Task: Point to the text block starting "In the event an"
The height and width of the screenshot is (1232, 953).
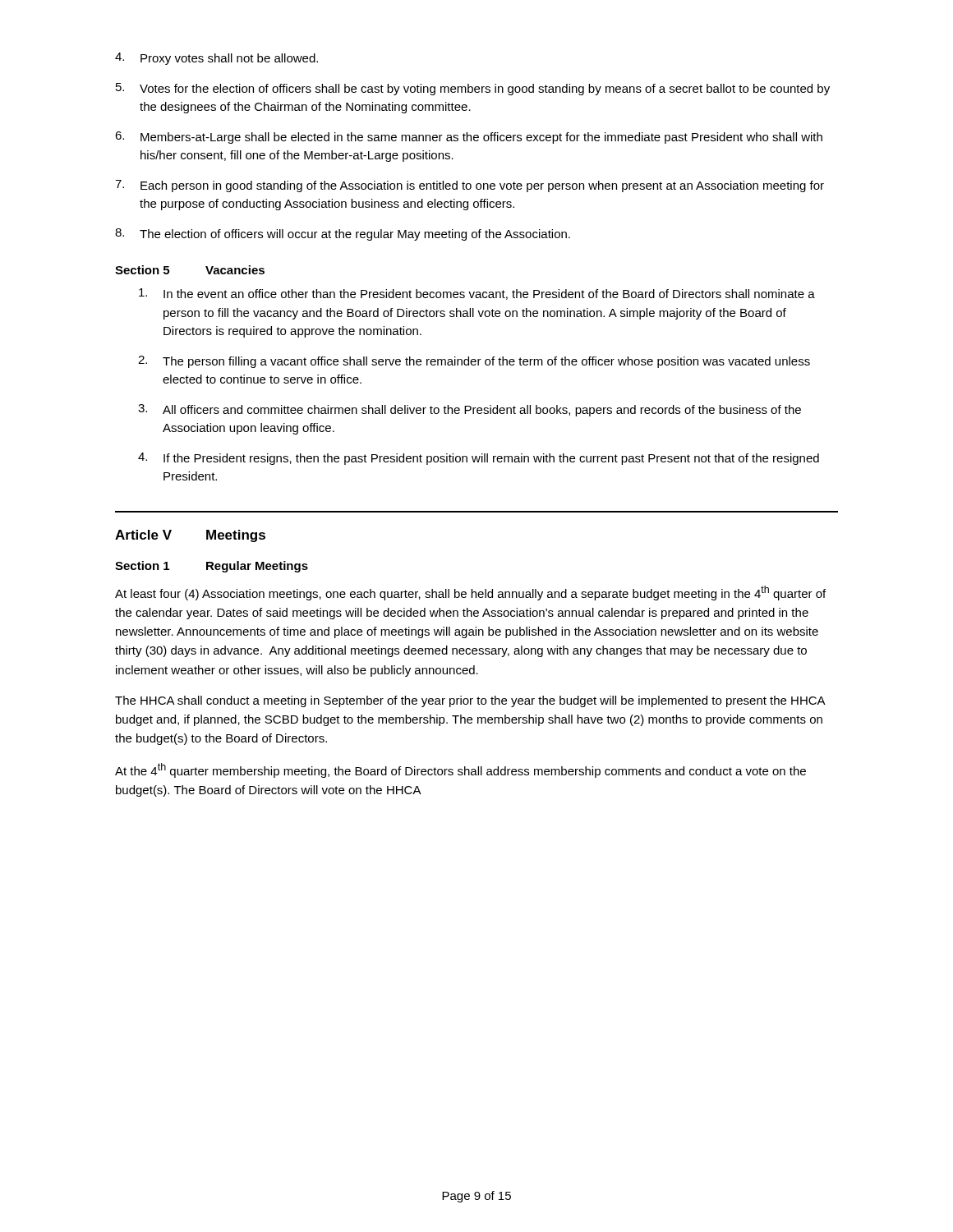Action: tap(488, 313)
